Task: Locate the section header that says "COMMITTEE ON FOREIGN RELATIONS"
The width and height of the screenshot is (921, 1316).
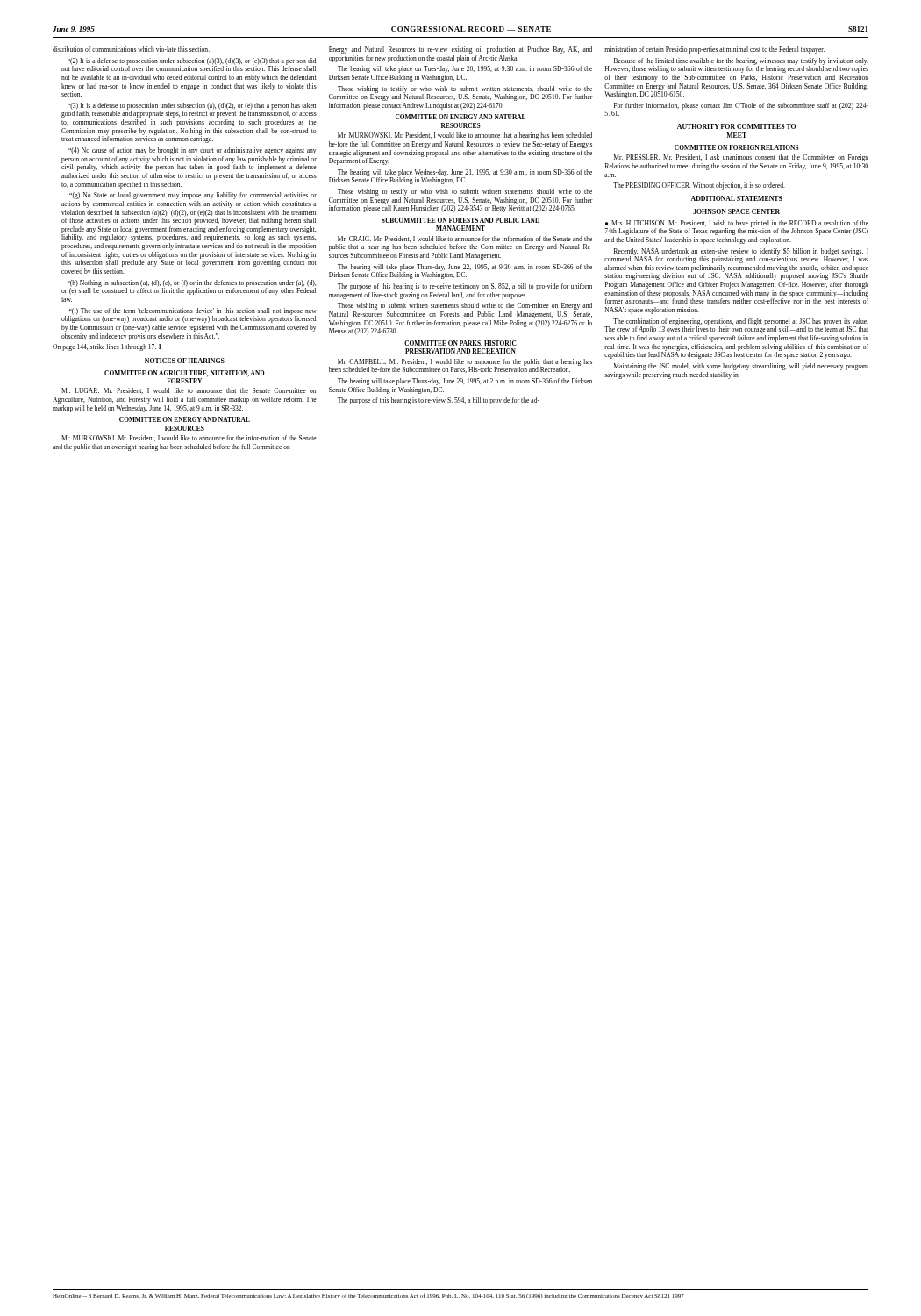Action: (x=737, y=148)
